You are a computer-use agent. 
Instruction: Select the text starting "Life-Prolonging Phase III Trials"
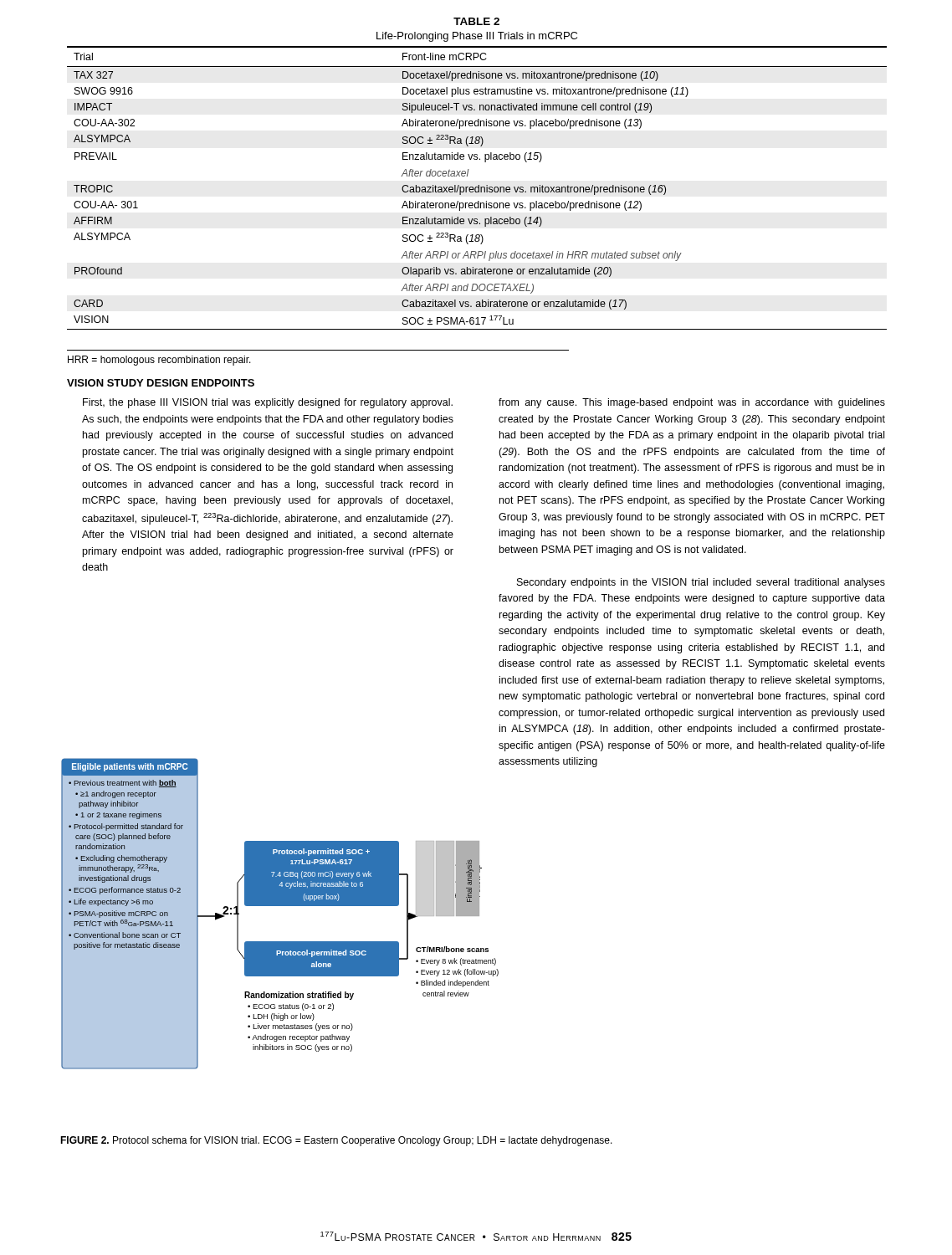click(477, 36)
